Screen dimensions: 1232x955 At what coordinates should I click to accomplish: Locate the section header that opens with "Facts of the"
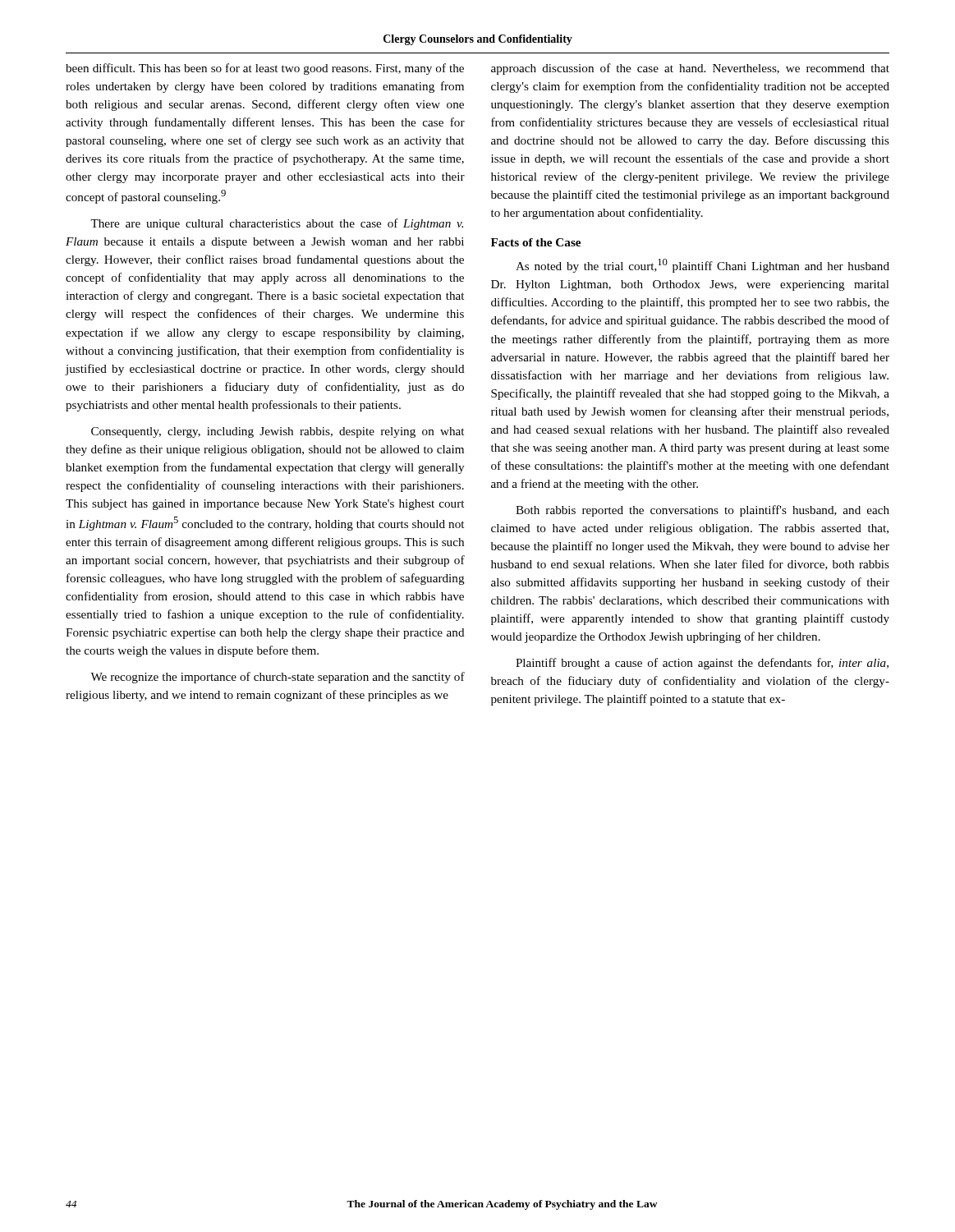536,242
